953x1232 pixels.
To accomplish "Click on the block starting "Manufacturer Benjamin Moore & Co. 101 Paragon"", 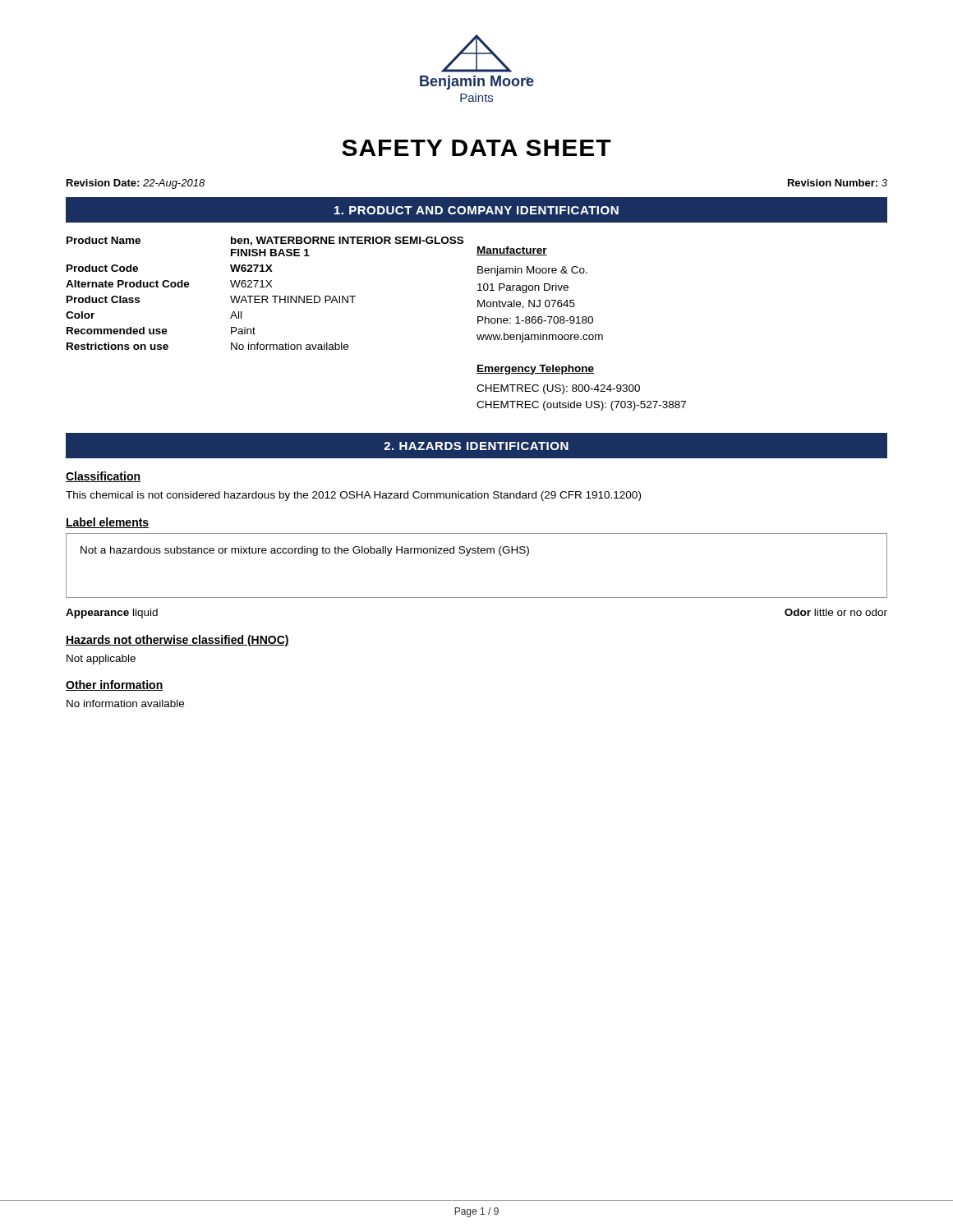I will [512, 251].
